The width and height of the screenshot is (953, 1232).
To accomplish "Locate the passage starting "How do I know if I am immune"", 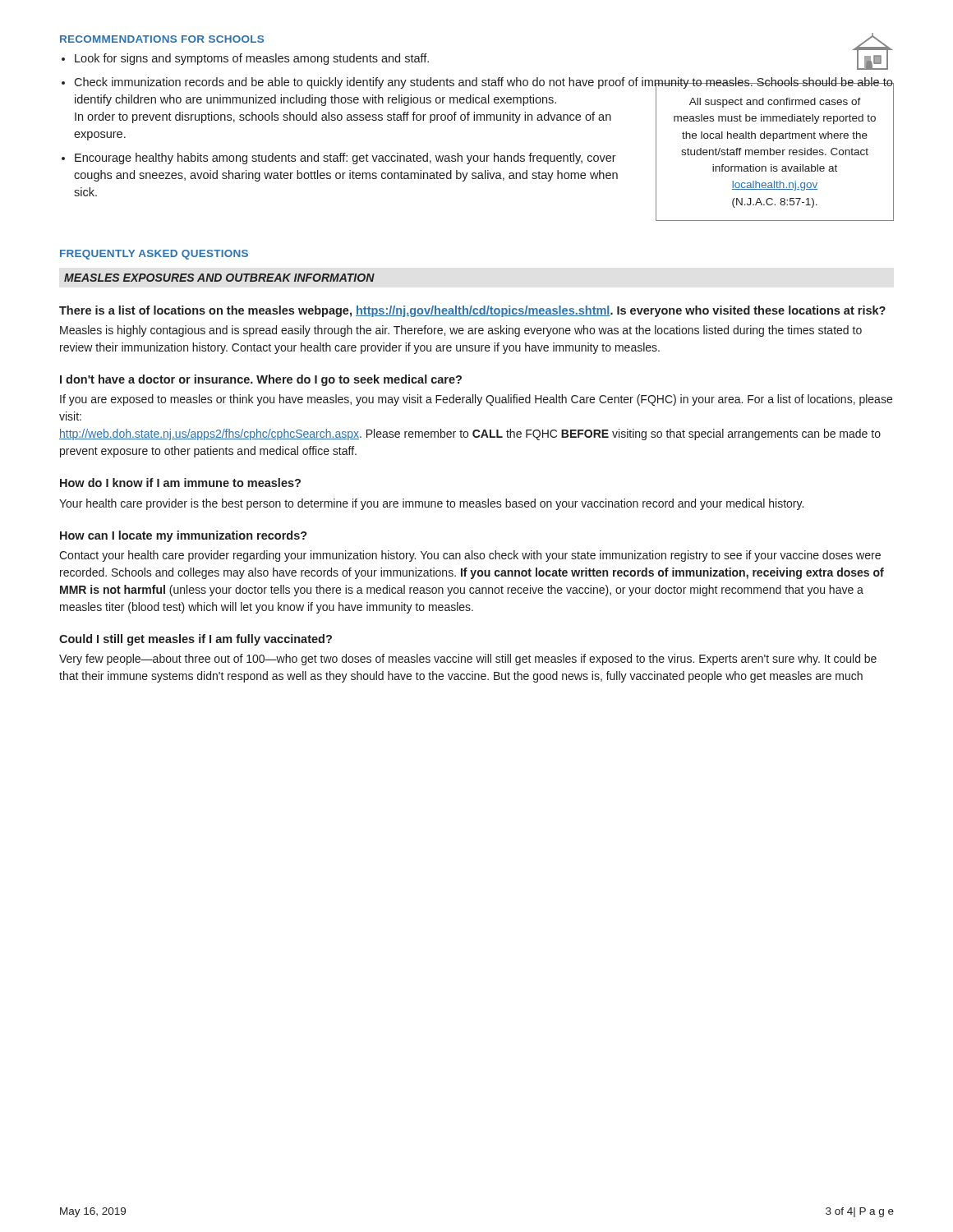I will click(180, 483).
